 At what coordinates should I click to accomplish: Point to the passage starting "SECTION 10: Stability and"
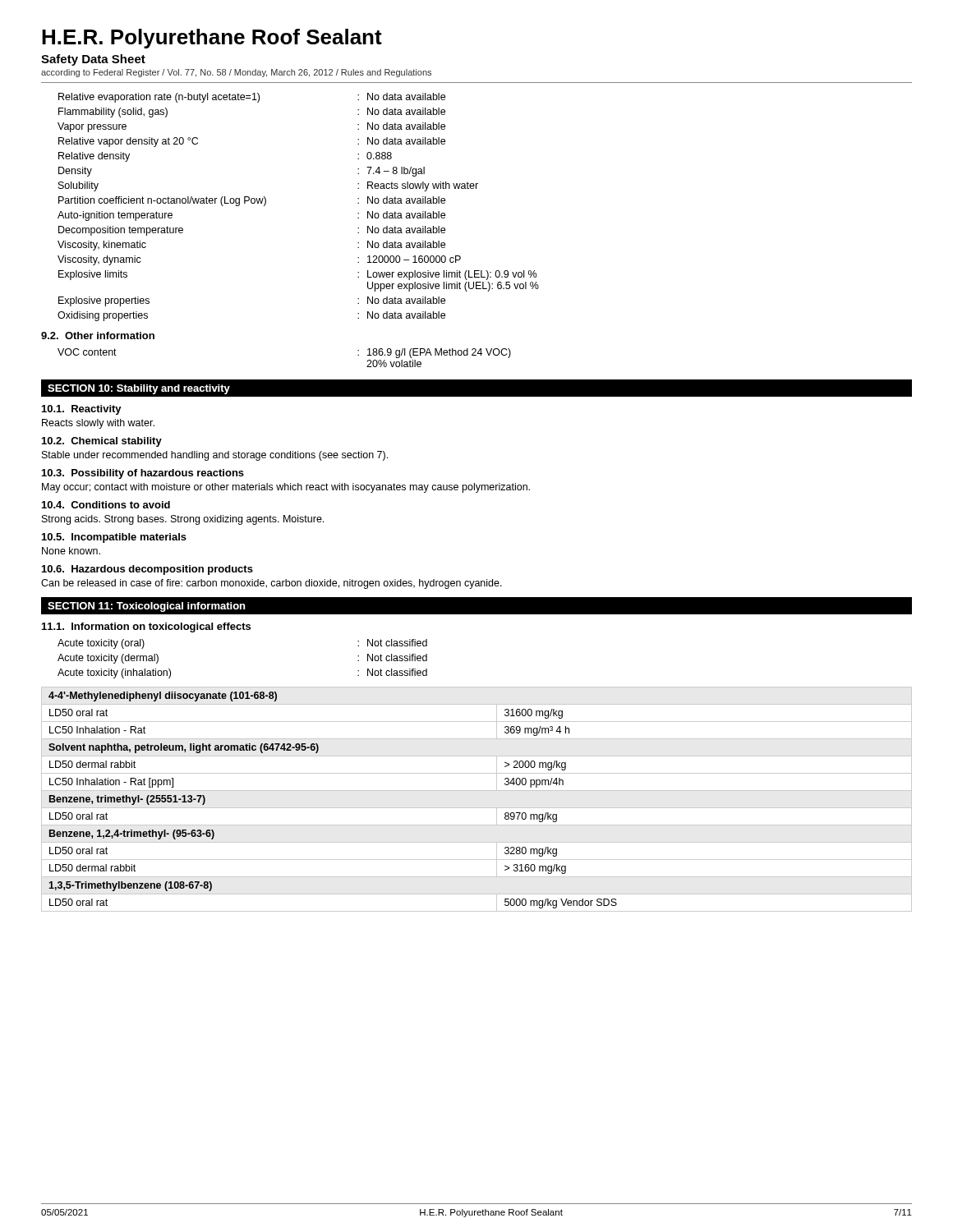tap(476, 388)
